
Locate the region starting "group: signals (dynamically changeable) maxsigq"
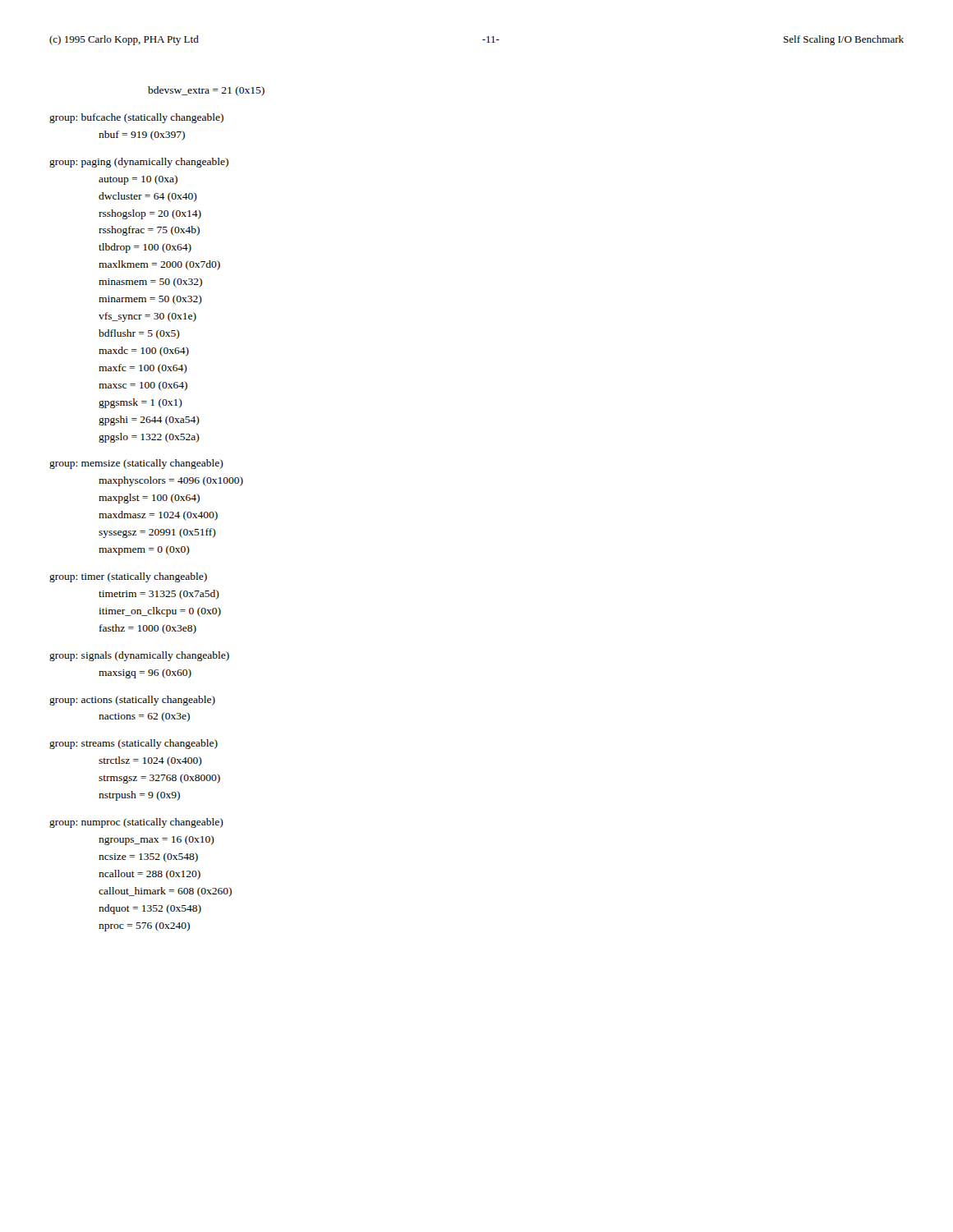click(139, 656)
